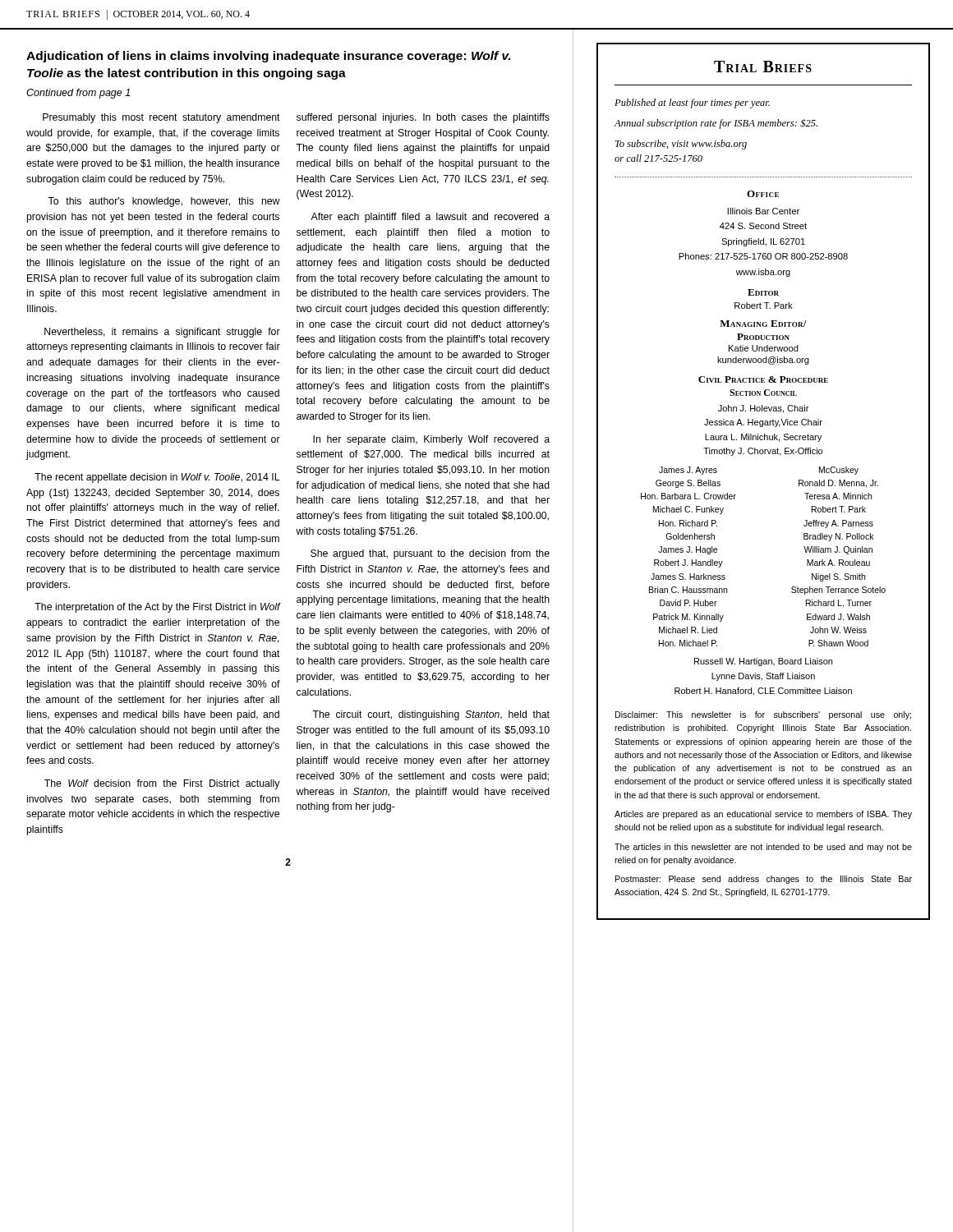Viewport: 953px width, 1232px height.
Task: Find the text block with the text "In her separate claim, Kimberly Wolf recovered a"
Action: [x=423, y=485]
